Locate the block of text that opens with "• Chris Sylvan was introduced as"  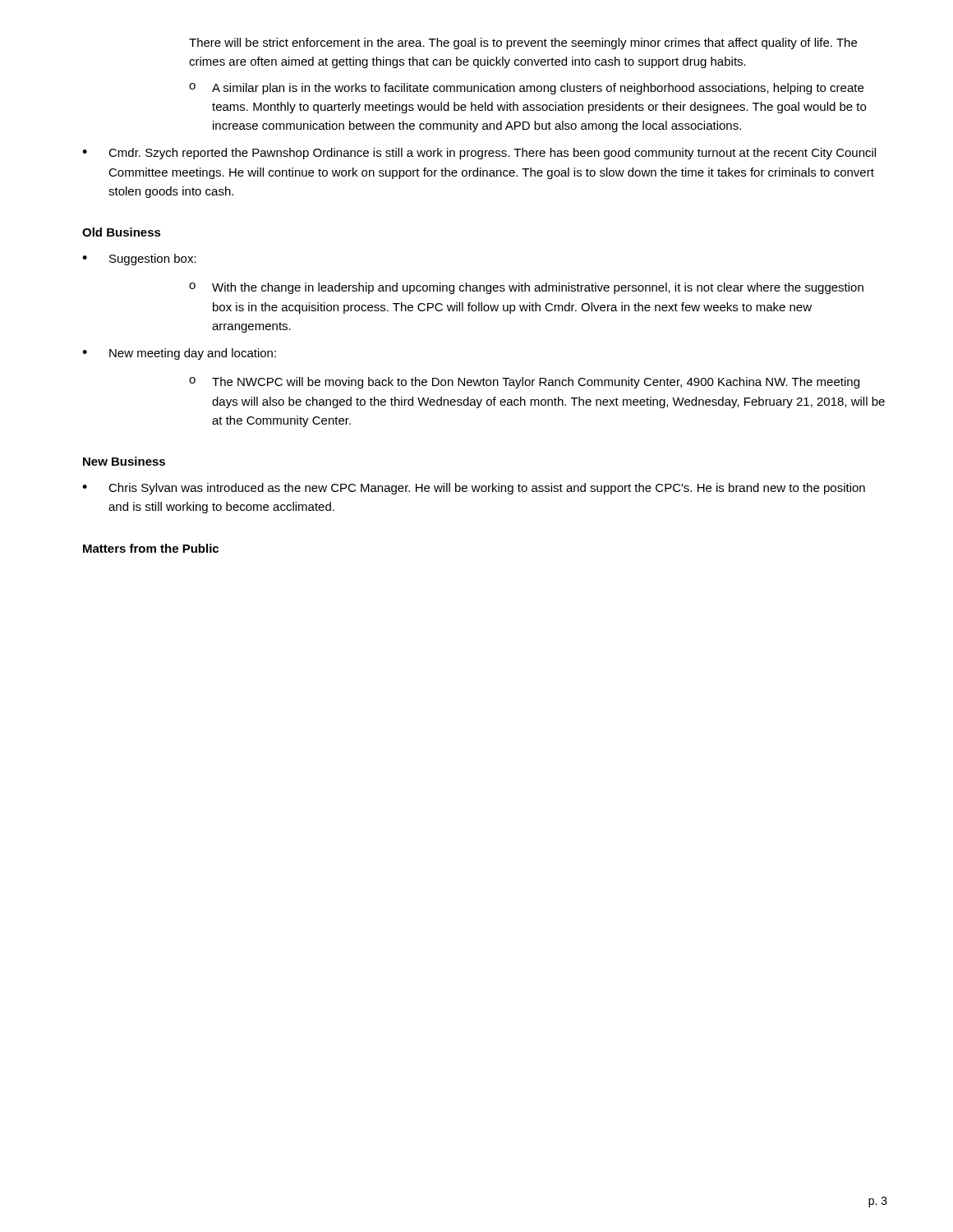click(x=485, y=497)
